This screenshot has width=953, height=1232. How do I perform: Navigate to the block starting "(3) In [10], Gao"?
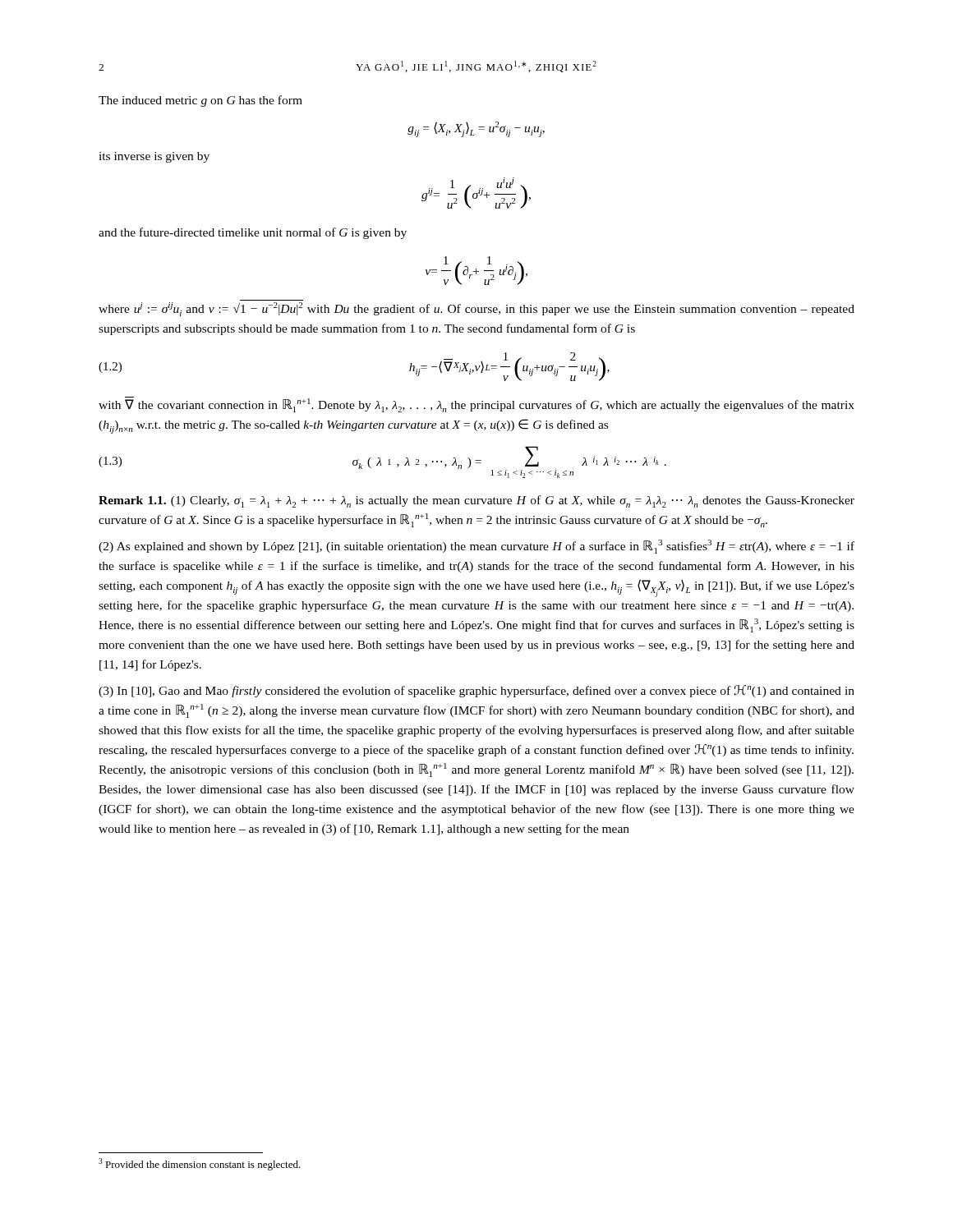point(476,758)
